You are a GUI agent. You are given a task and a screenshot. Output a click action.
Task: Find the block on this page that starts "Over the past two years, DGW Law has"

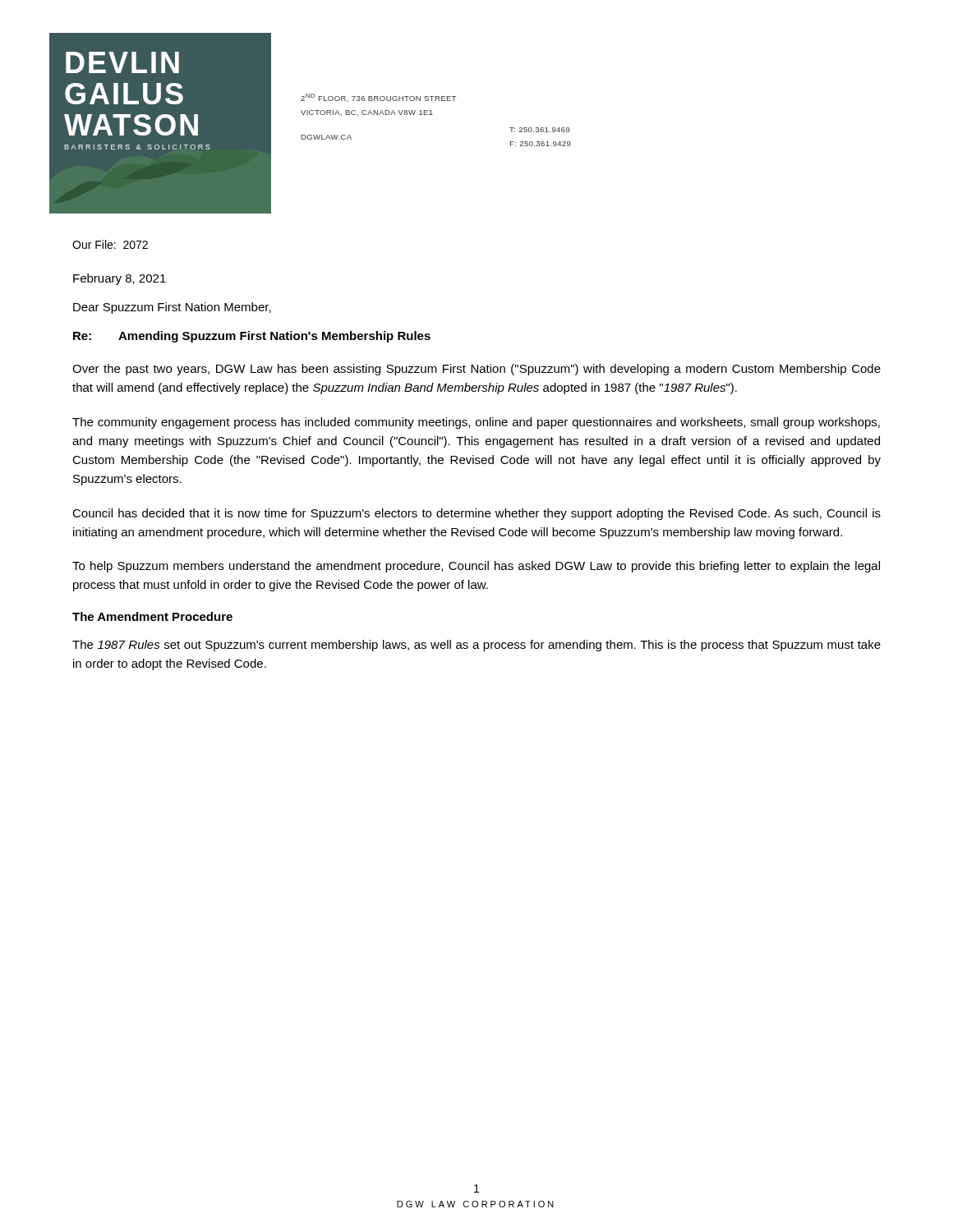point(476,378)
